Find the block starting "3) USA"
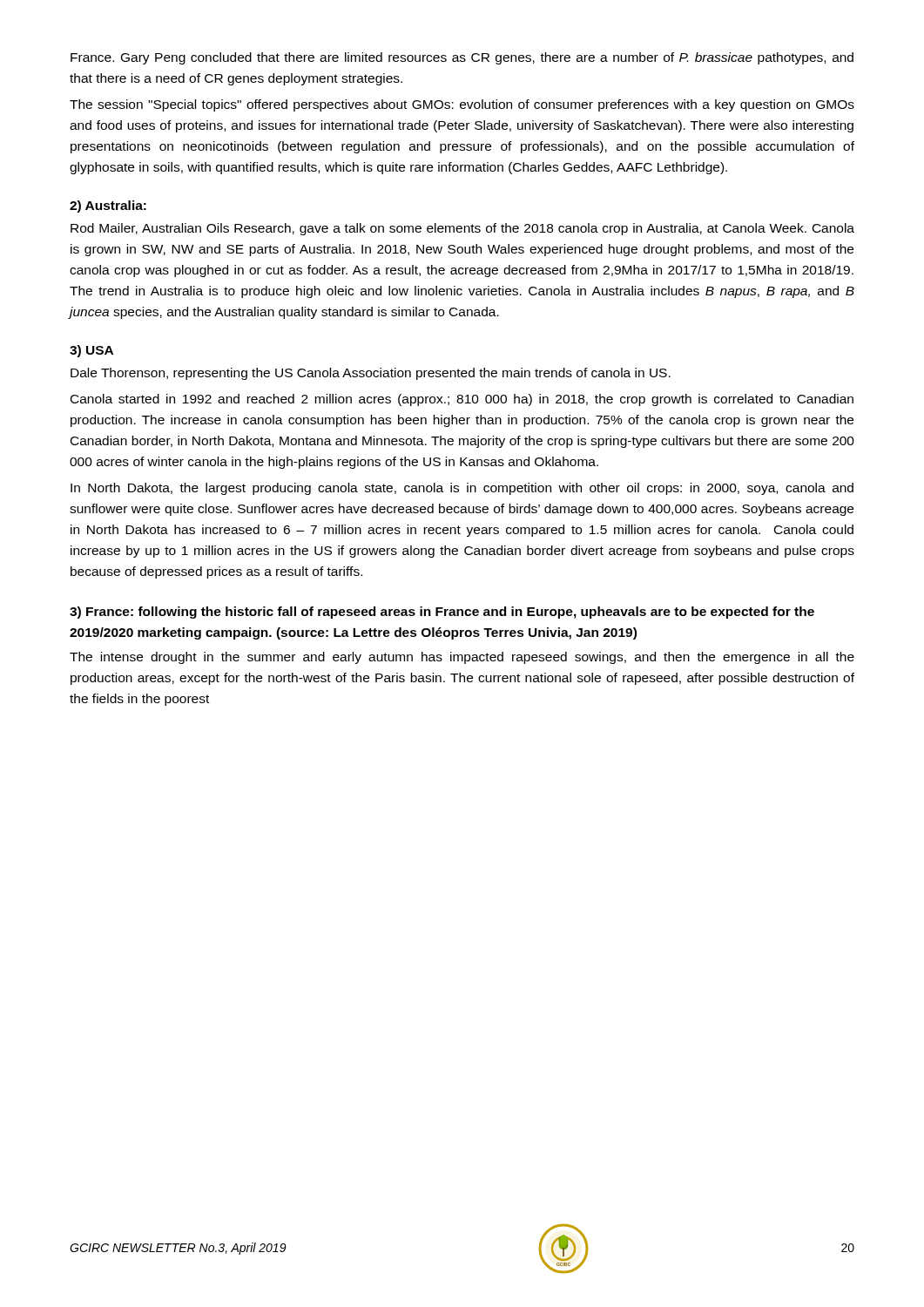Viewport: 924px width, 1307px height. [92, 350]
